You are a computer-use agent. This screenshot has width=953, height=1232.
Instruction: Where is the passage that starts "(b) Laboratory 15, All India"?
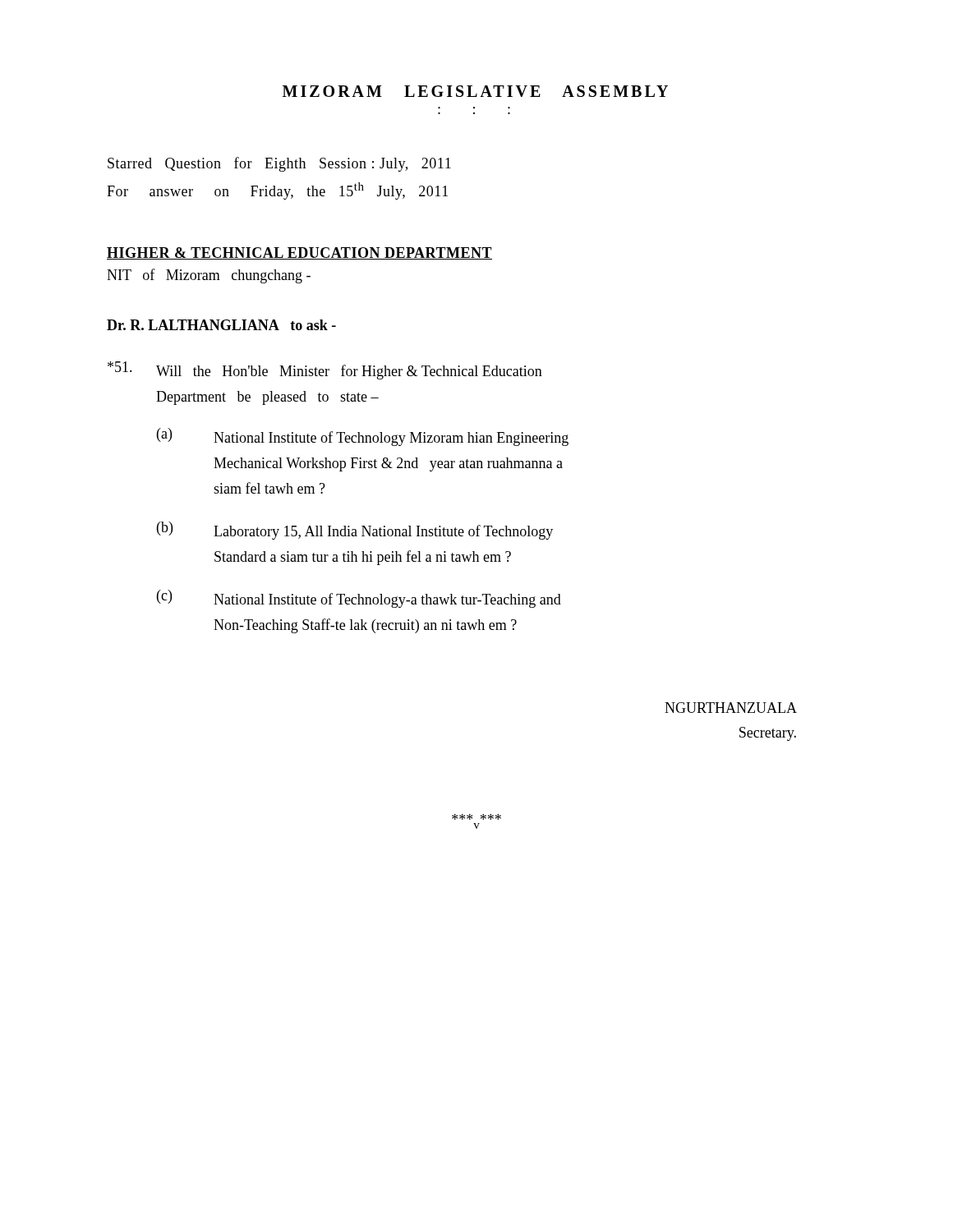501,544
